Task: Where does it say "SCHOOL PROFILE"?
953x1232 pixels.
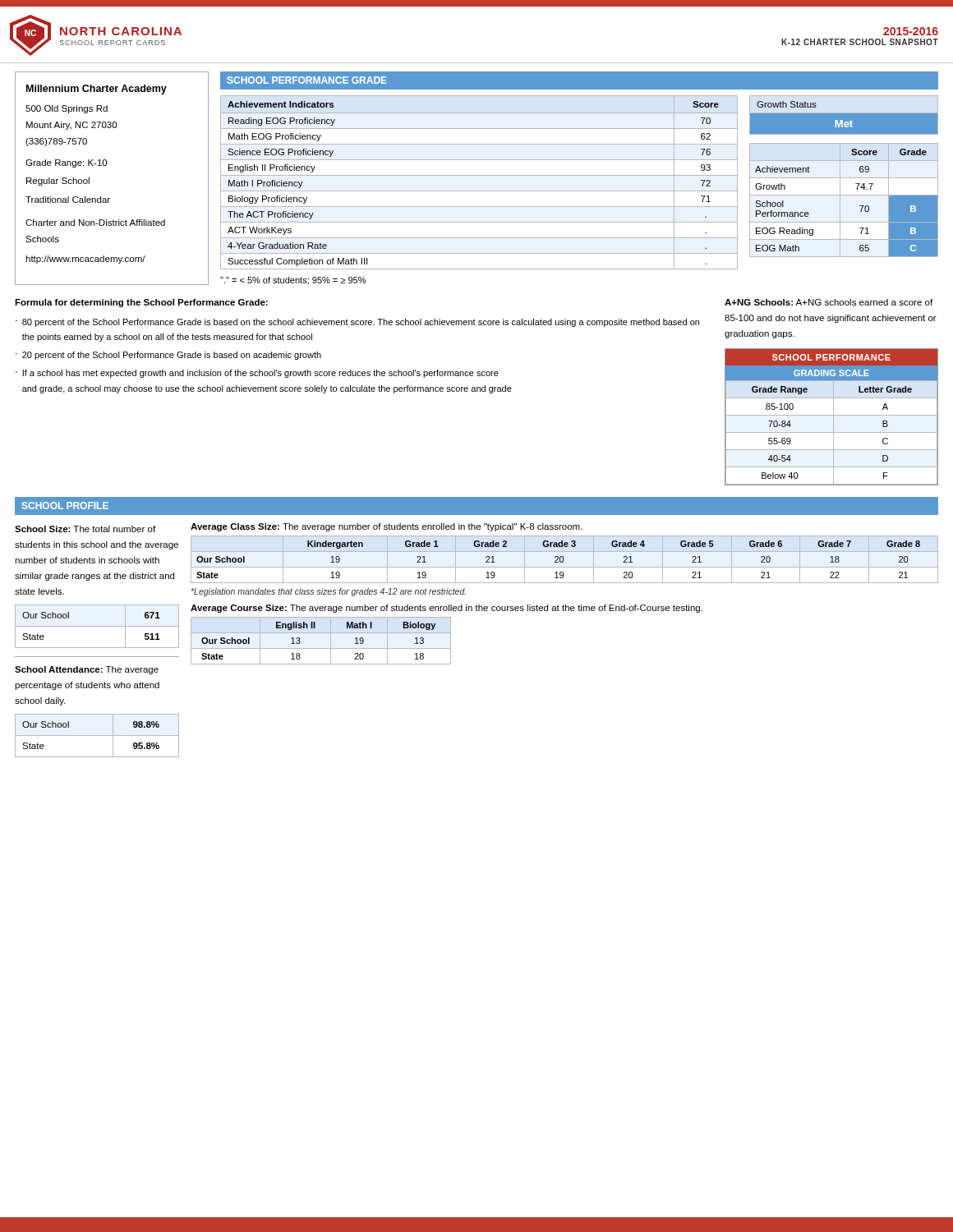Action: pos(65,506)
